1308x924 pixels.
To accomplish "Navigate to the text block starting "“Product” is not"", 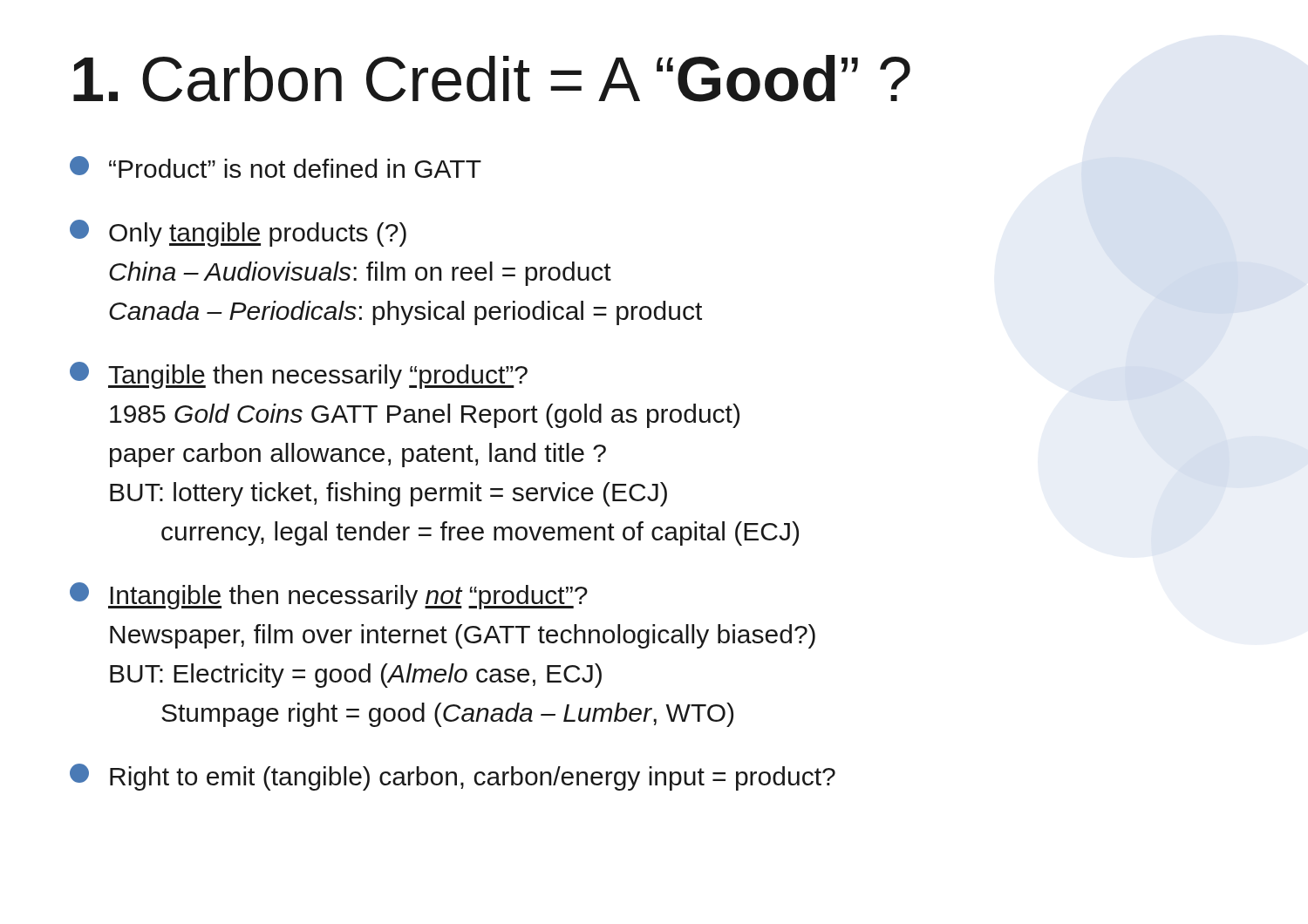I will pos(276,167).
